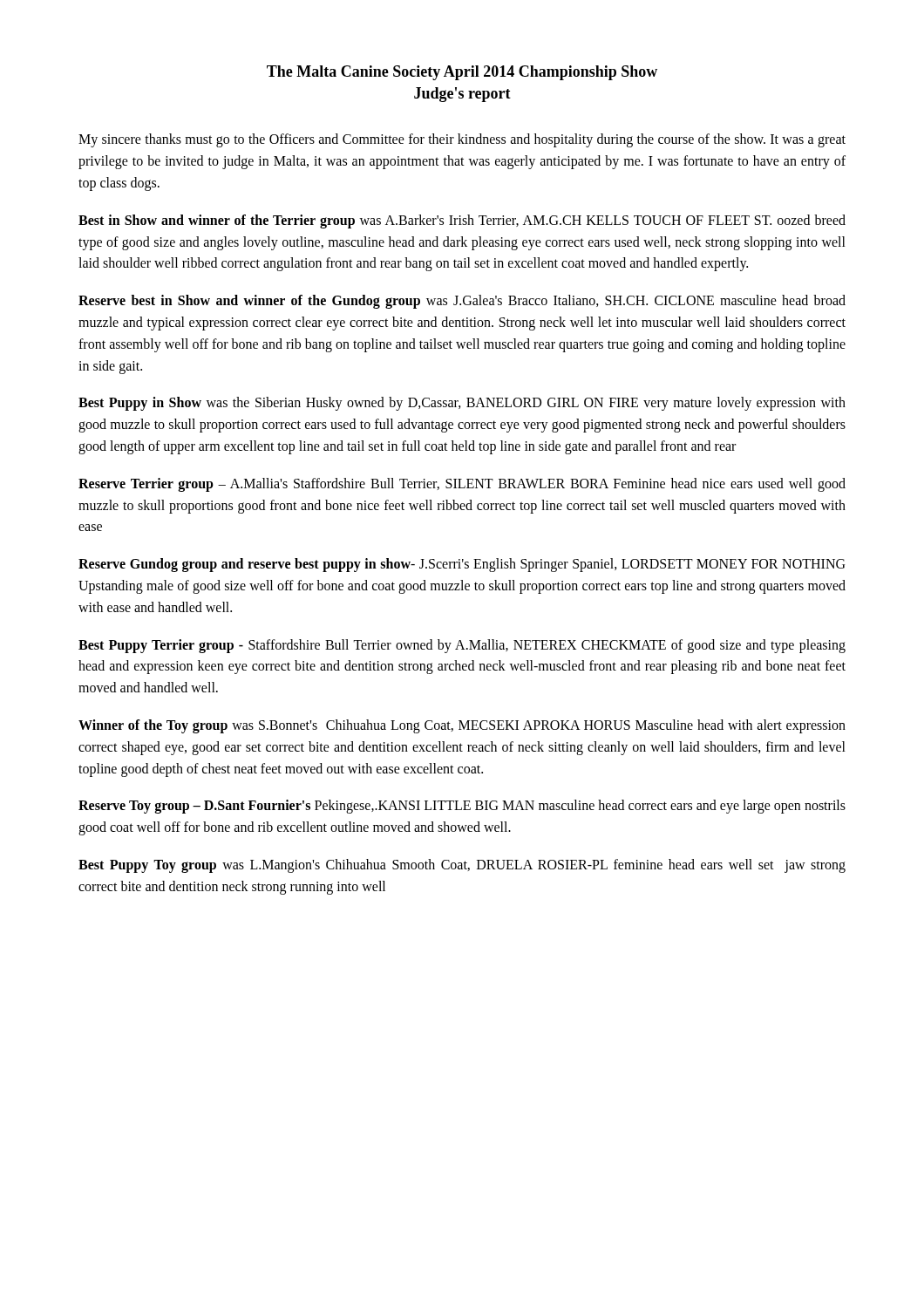Find the text block starting "Best Puppy Terrier group -"

[462, 666]
